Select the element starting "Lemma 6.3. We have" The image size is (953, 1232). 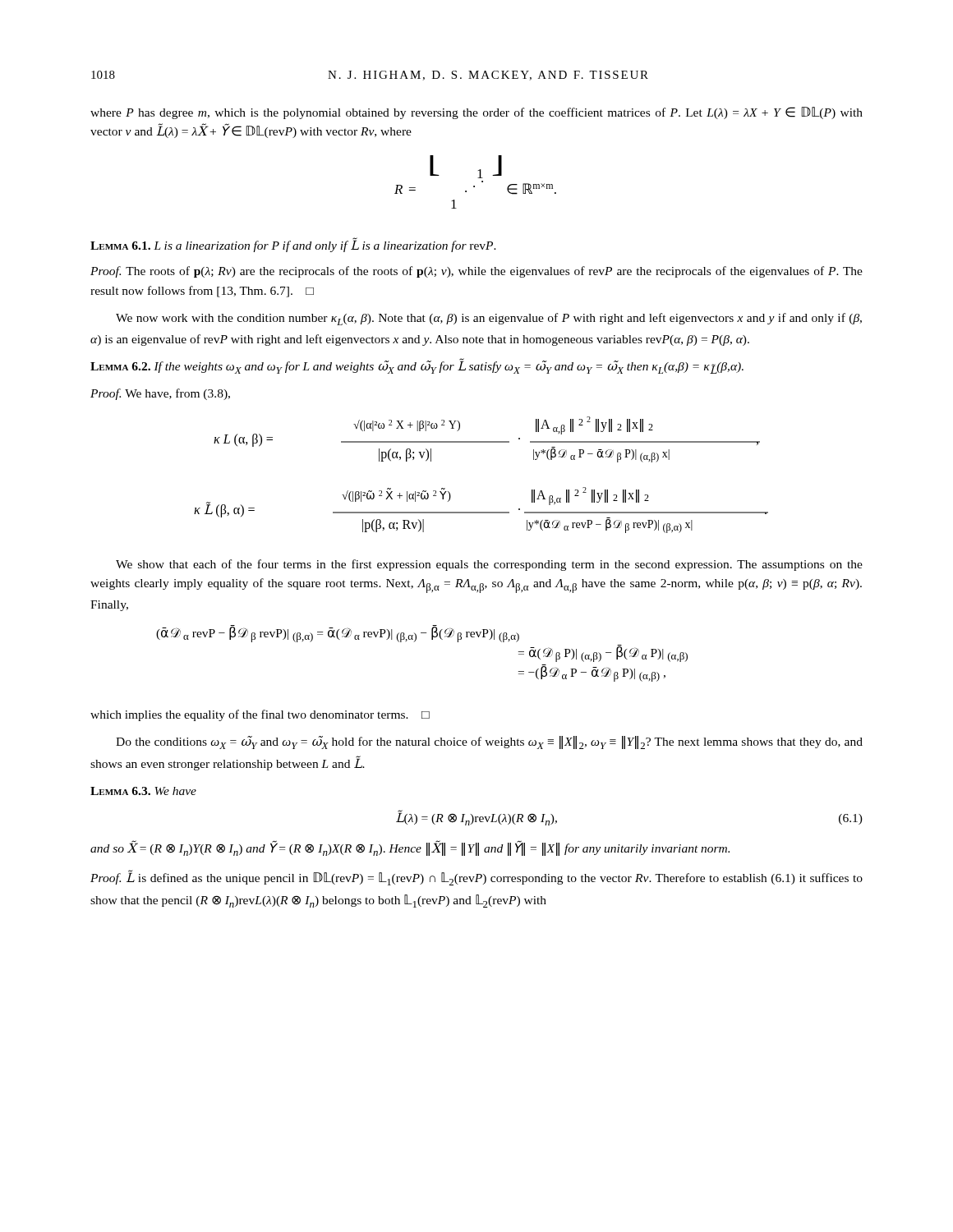click(143, 790)
